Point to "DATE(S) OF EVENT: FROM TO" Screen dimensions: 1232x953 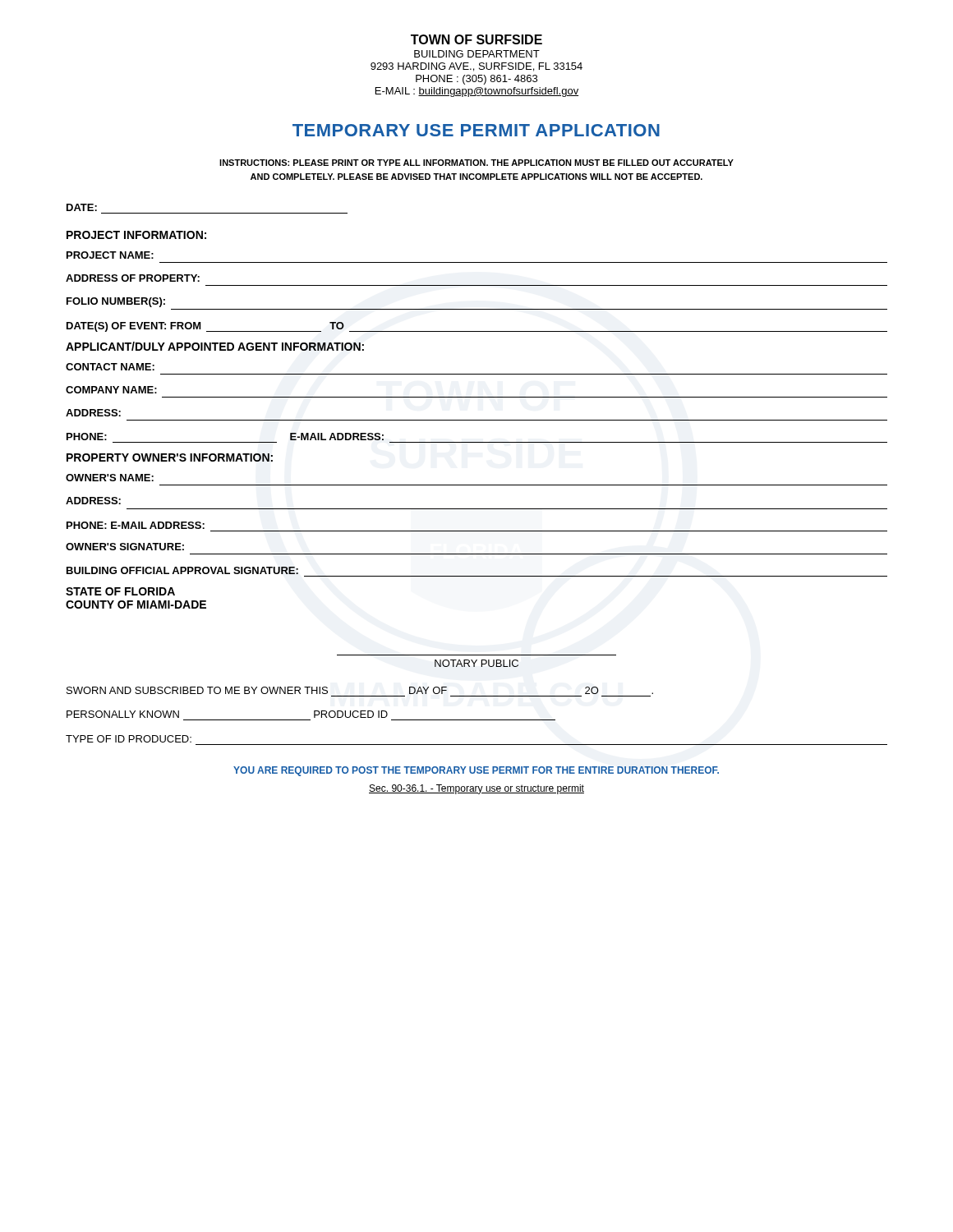click(476, 324)
